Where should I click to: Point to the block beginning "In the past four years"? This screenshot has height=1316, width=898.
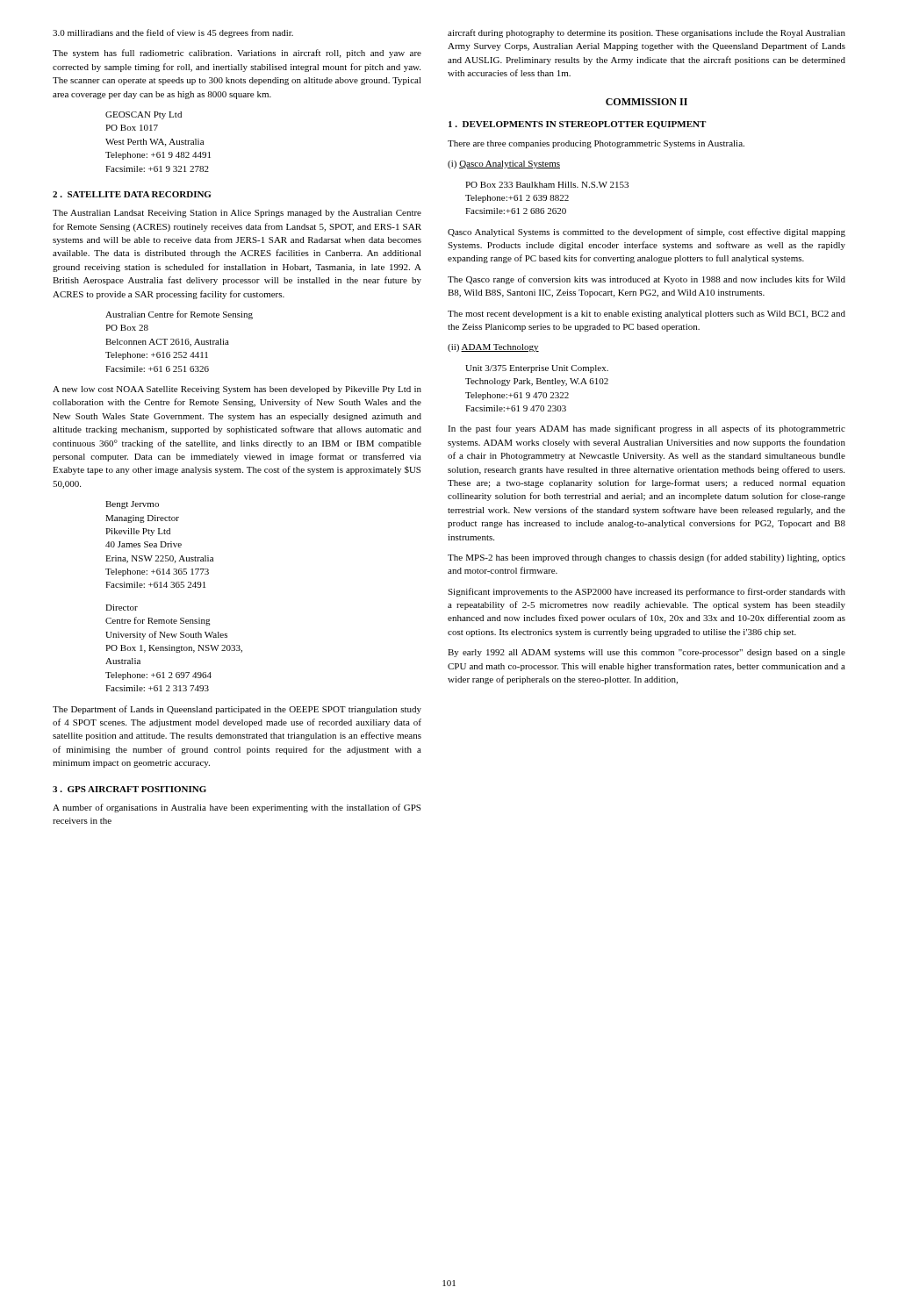click(x=646, y=483)
